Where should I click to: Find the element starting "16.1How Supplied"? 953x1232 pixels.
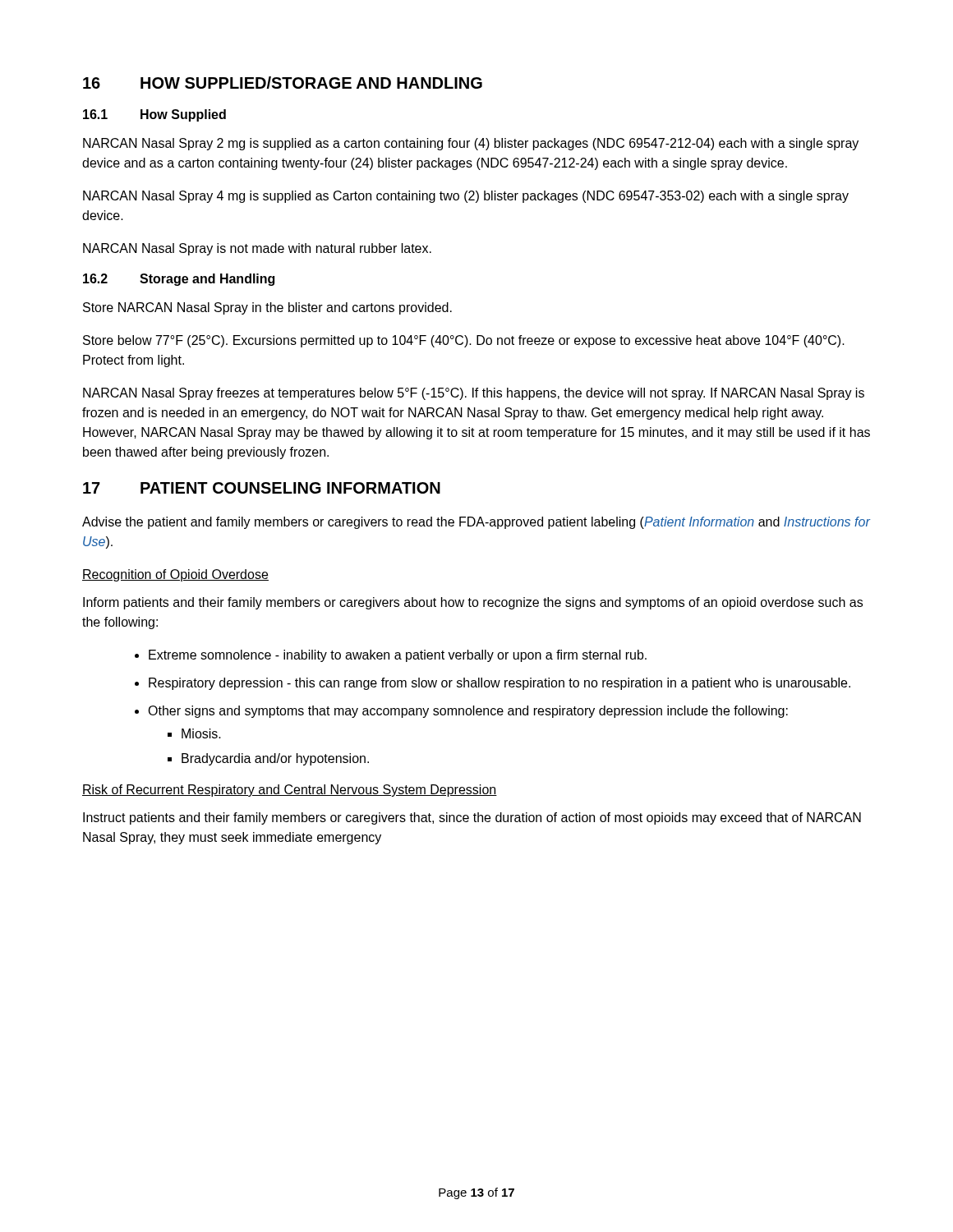click(154, 115)
